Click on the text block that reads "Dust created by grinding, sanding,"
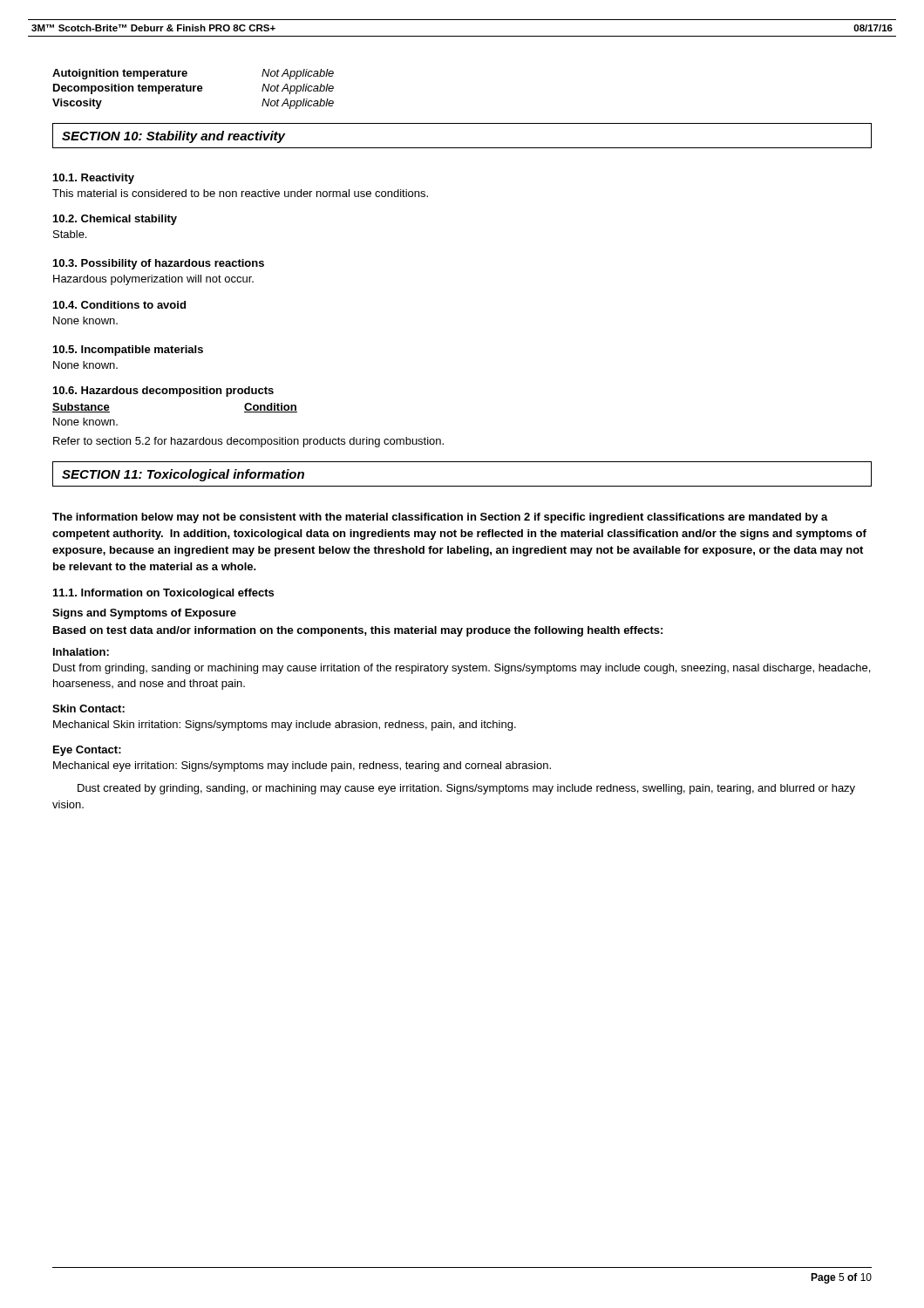 (454, 796)
